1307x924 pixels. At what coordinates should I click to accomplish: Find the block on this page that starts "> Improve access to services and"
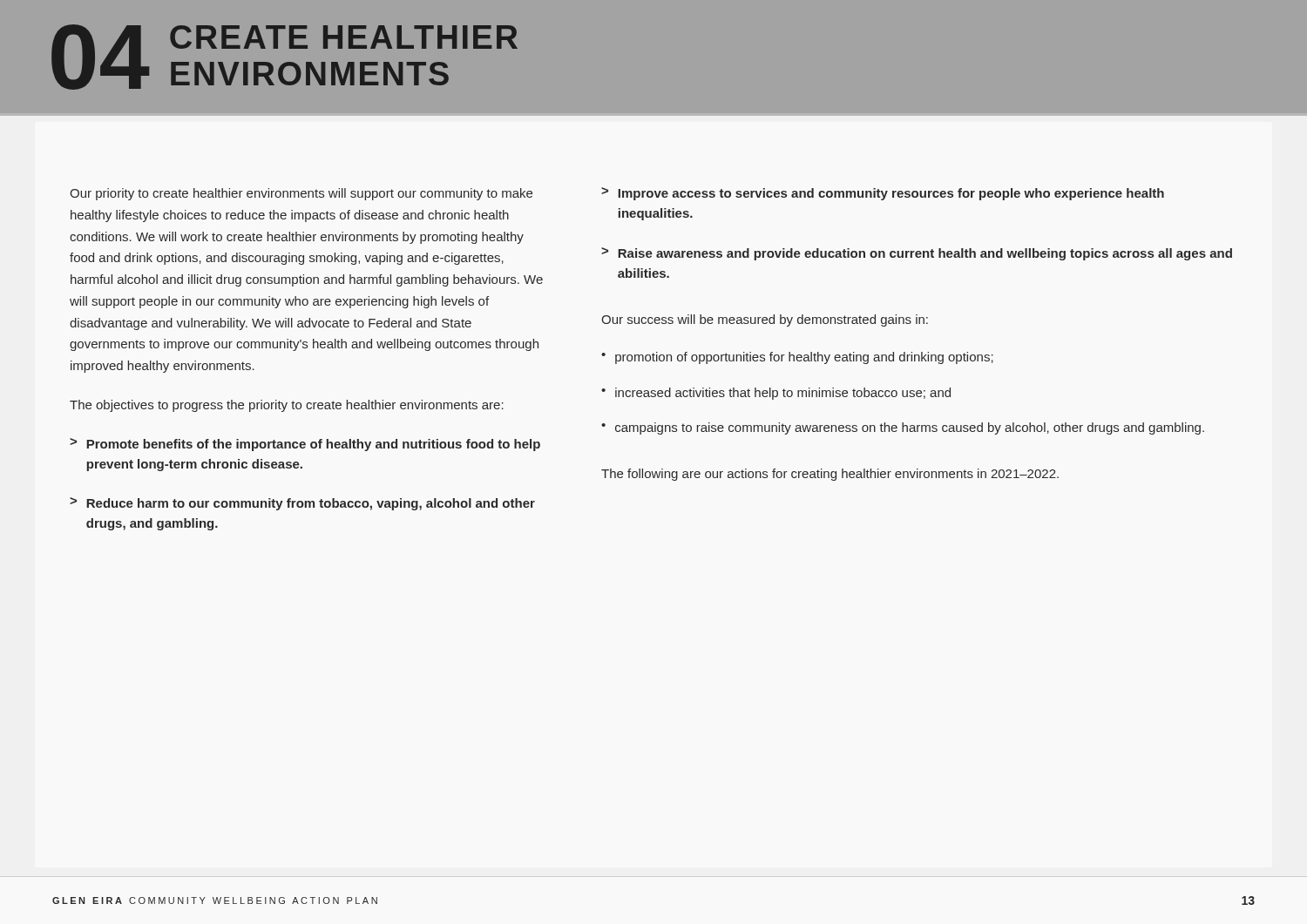click(919, 203)
